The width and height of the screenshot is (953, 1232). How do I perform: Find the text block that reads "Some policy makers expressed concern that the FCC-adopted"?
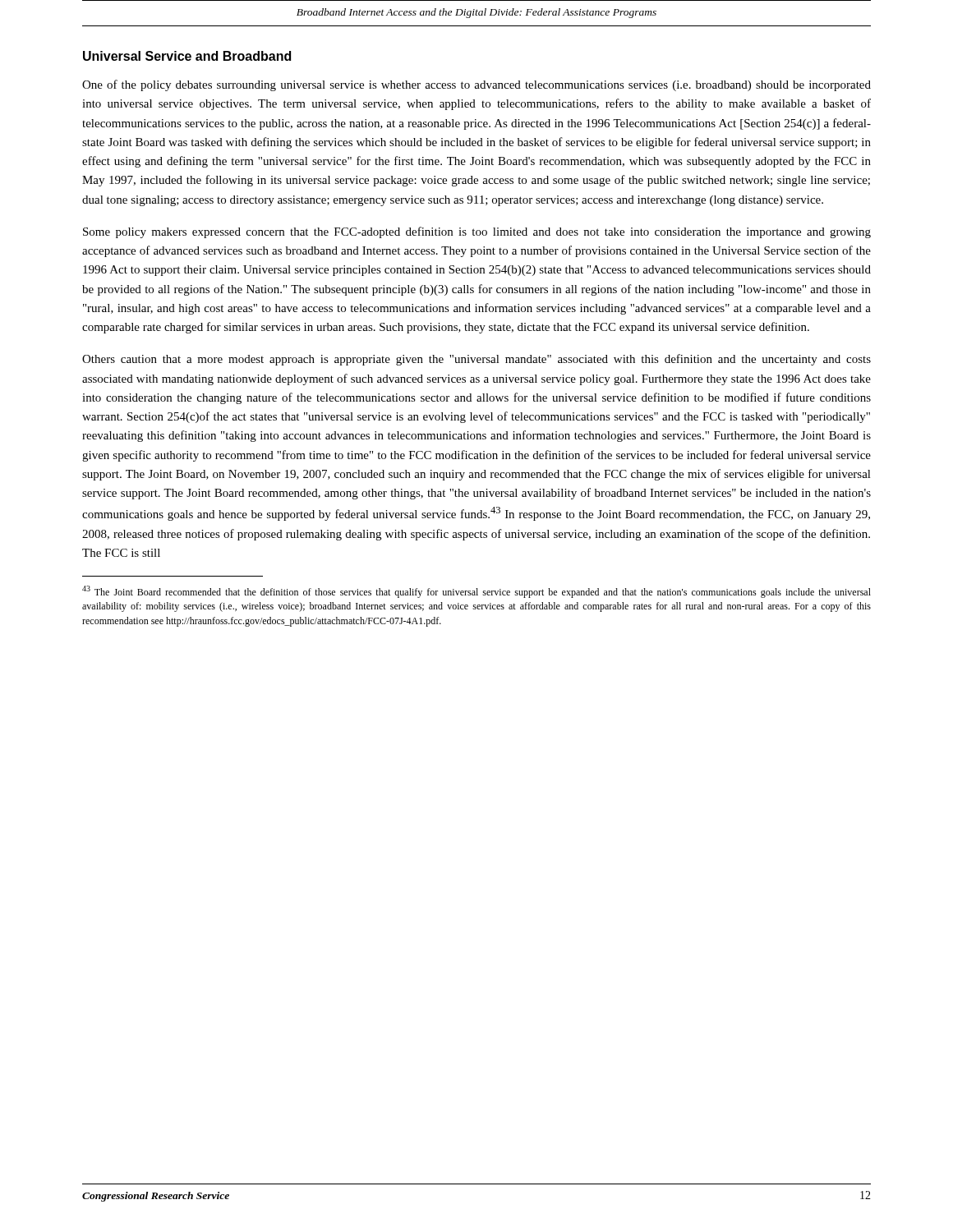(x=476, y=279)
